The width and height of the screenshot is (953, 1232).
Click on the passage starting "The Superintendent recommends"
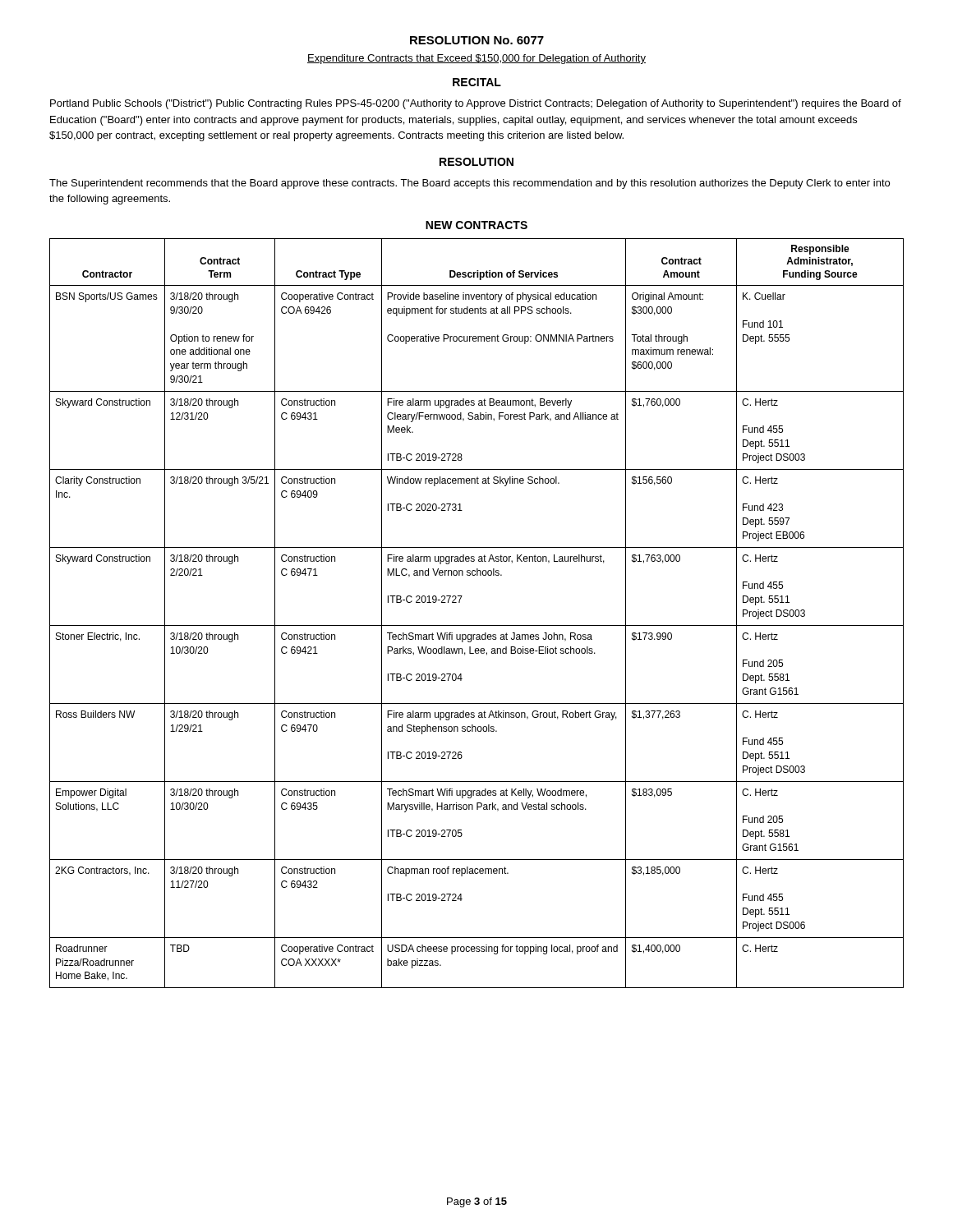tap(476, 191)
